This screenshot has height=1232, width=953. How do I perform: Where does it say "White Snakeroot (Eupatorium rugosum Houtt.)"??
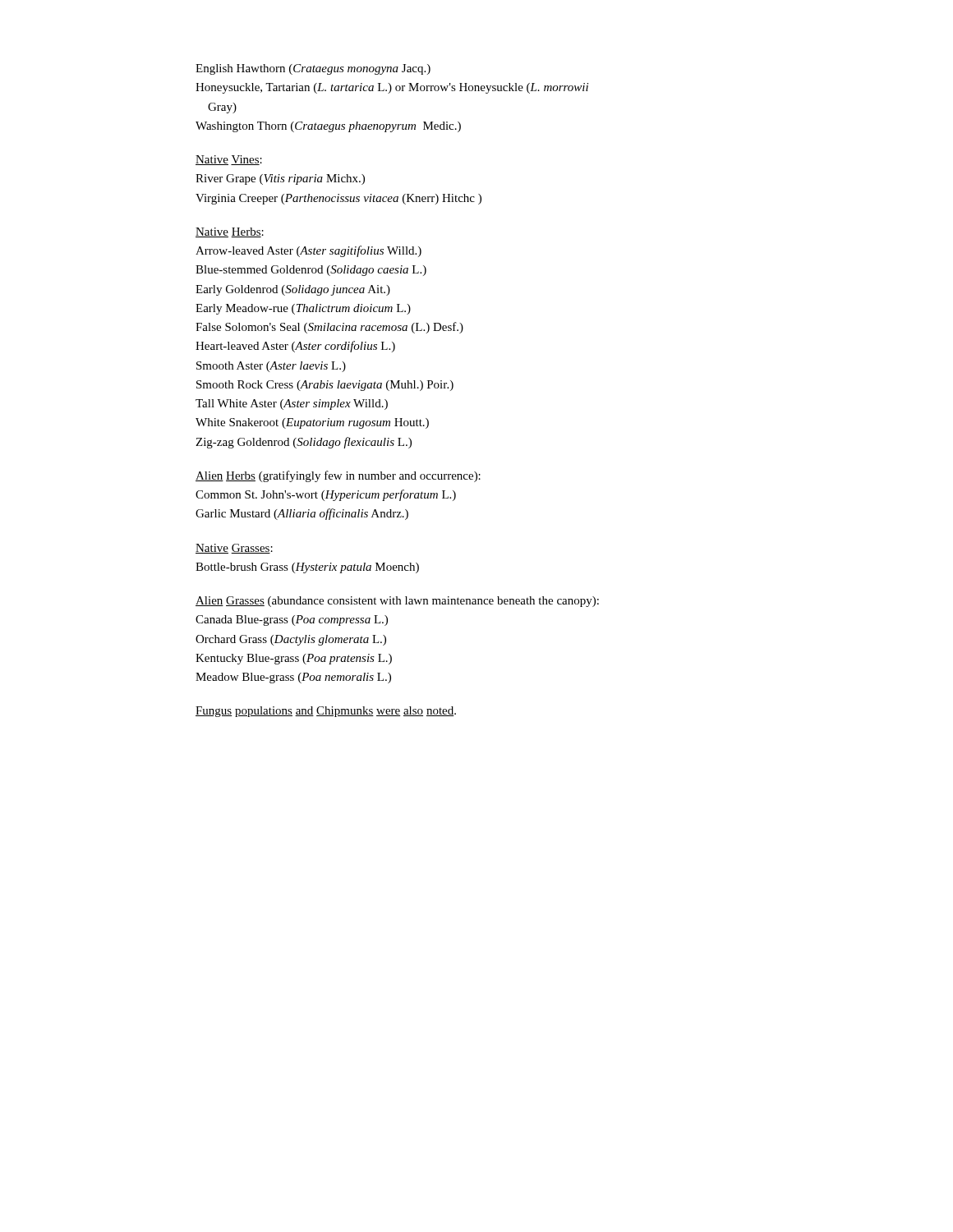pyautogui.click(x=312, y=422)
